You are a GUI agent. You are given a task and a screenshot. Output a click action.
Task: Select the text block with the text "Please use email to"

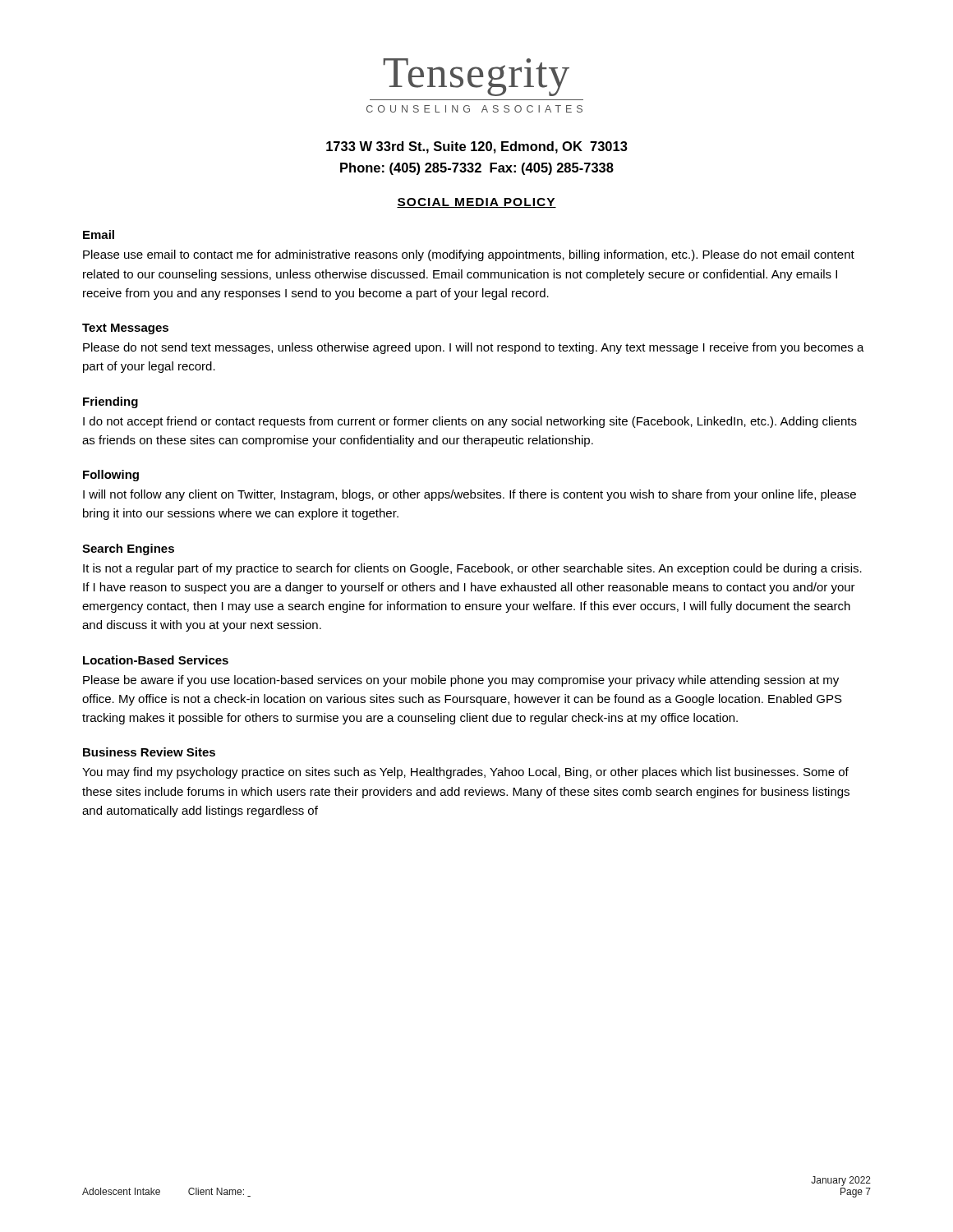point(468,274)
